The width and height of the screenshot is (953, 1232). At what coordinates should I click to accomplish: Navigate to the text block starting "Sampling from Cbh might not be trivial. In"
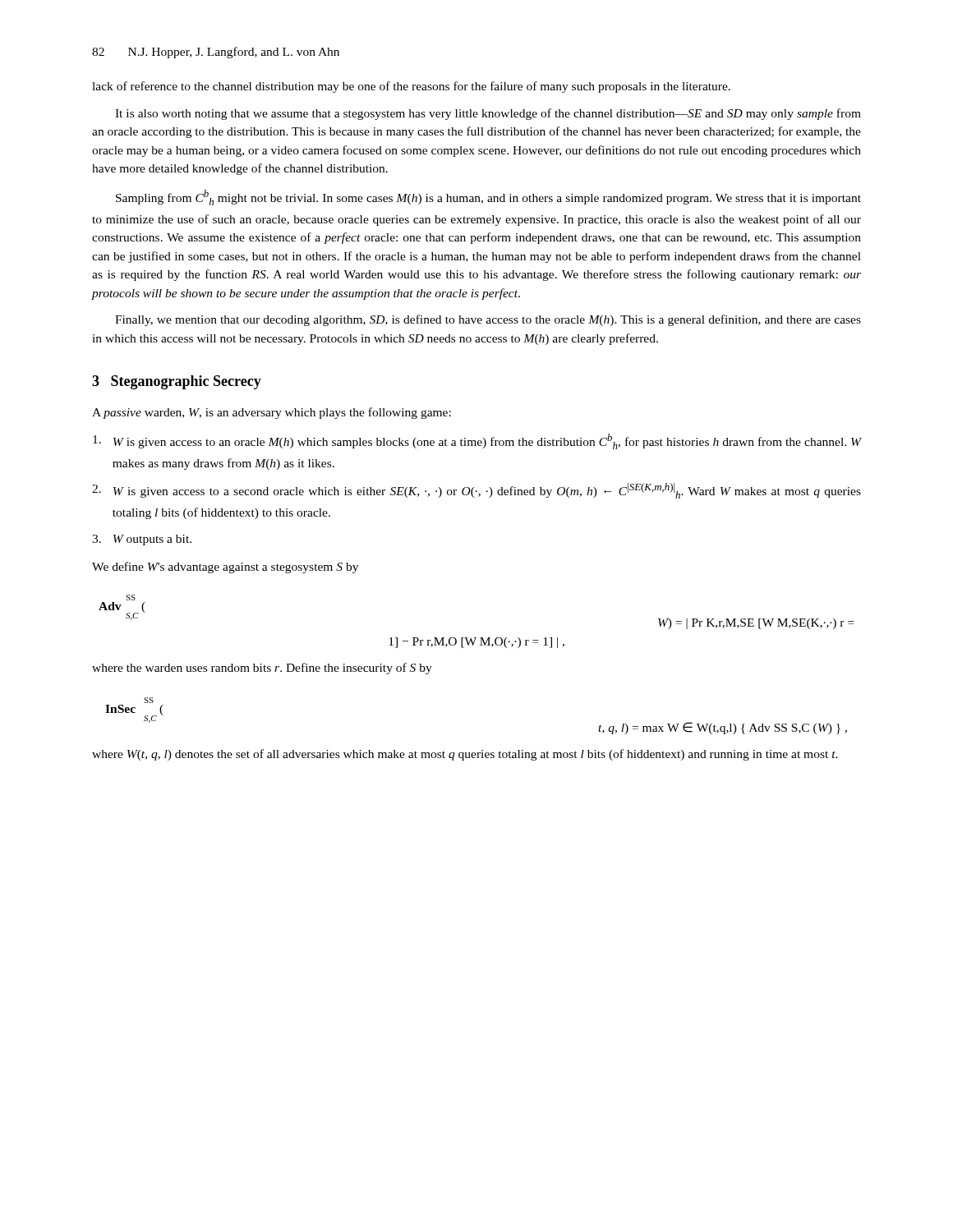476,244
